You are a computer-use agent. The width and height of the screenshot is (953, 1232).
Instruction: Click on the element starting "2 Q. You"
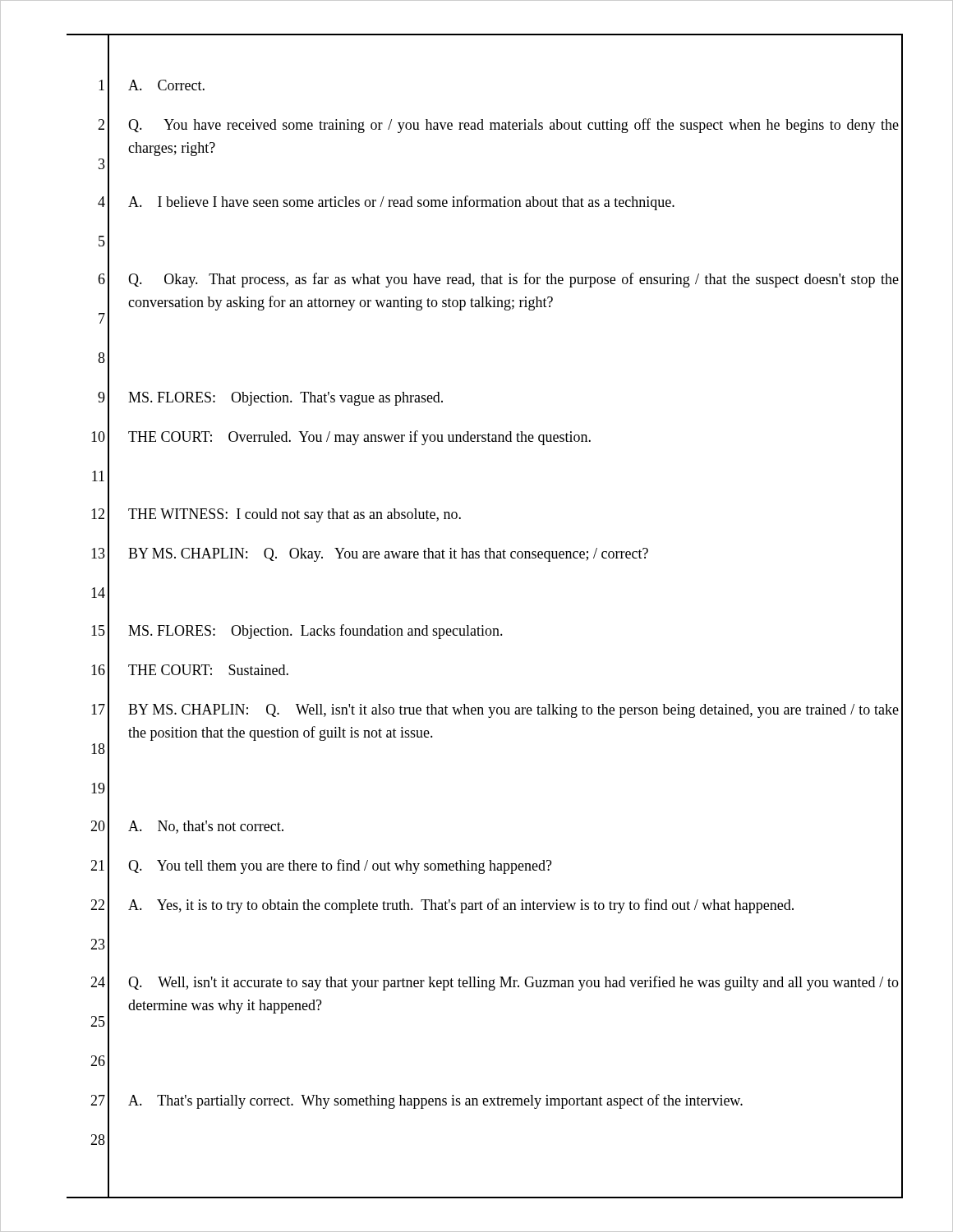point(485,137)
